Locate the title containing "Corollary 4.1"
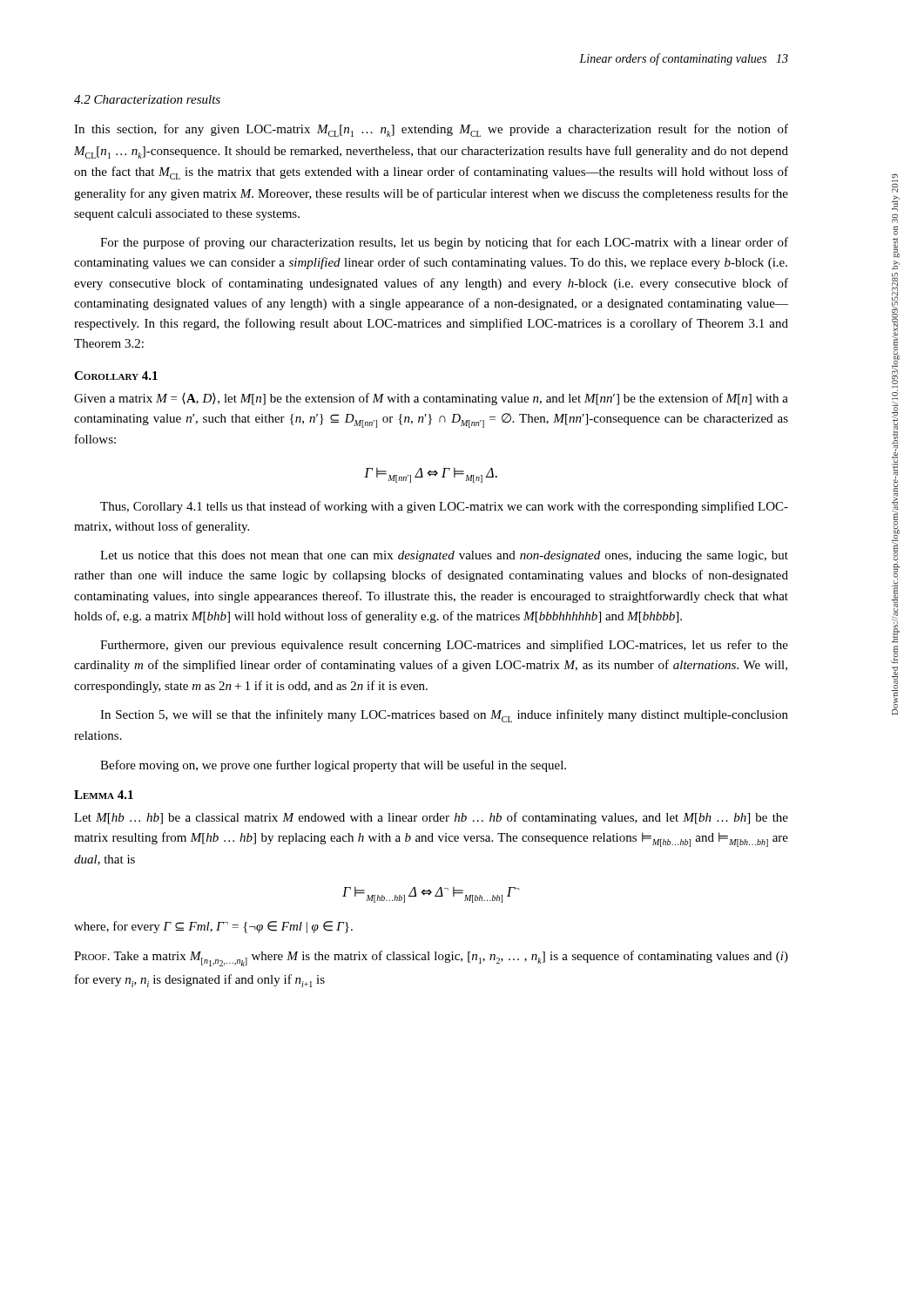The width and height of the screenshot is (924, 1307). [116, 375]
